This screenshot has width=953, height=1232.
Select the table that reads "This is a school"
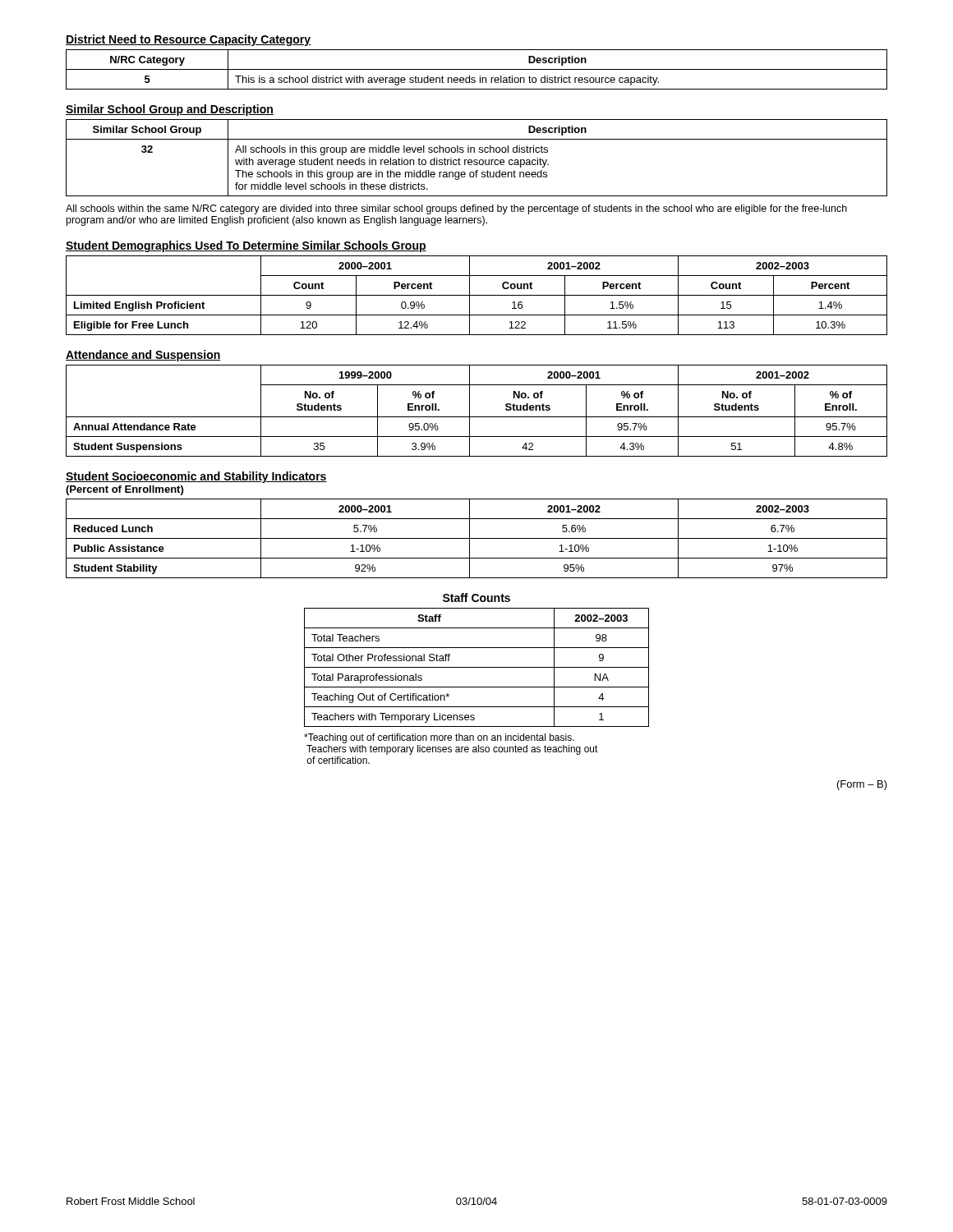pyautogui.click(x=476, y=69)
